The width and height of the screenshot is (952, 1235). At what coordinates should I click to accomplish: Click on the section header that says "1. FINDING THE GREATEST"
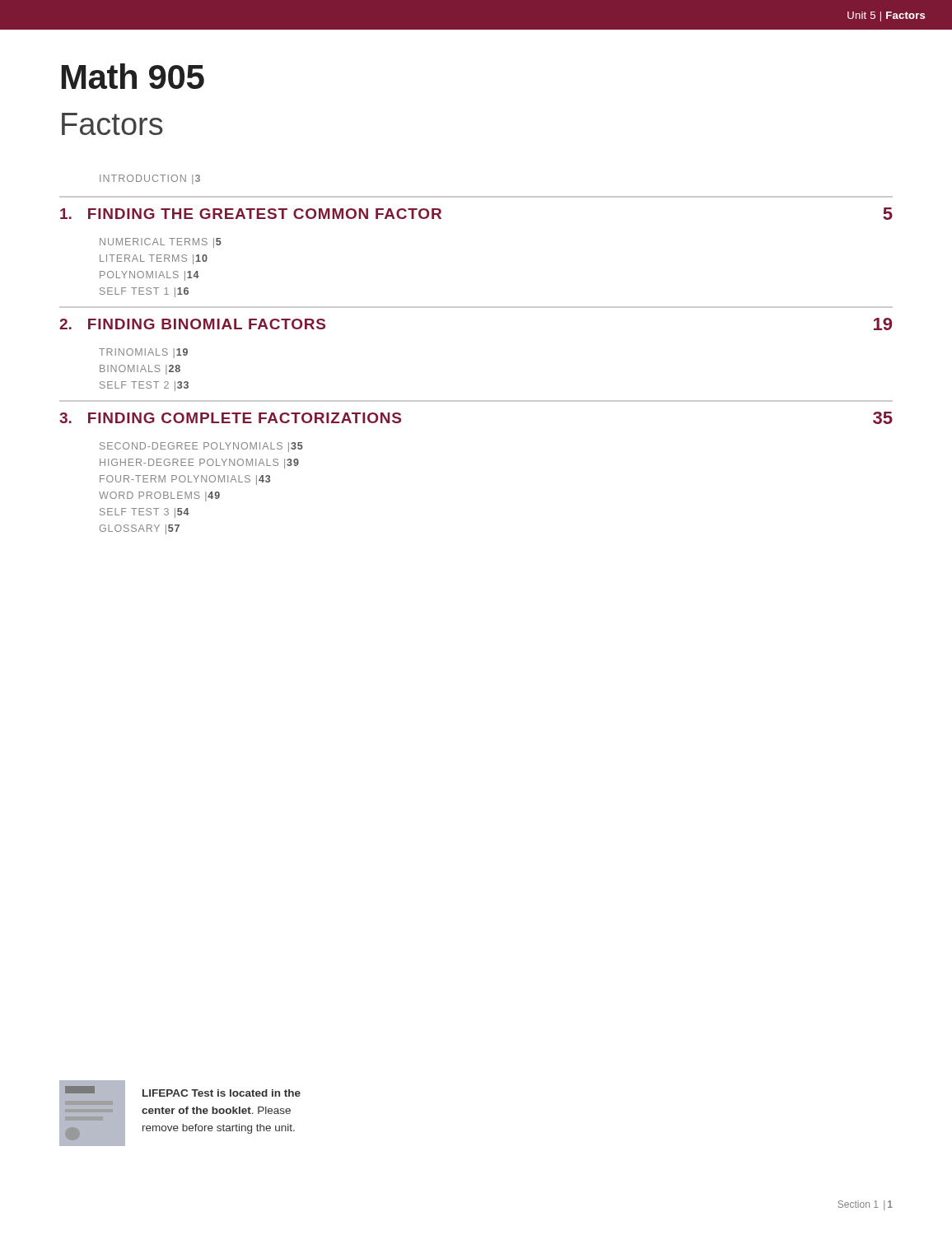pos(261,214)
